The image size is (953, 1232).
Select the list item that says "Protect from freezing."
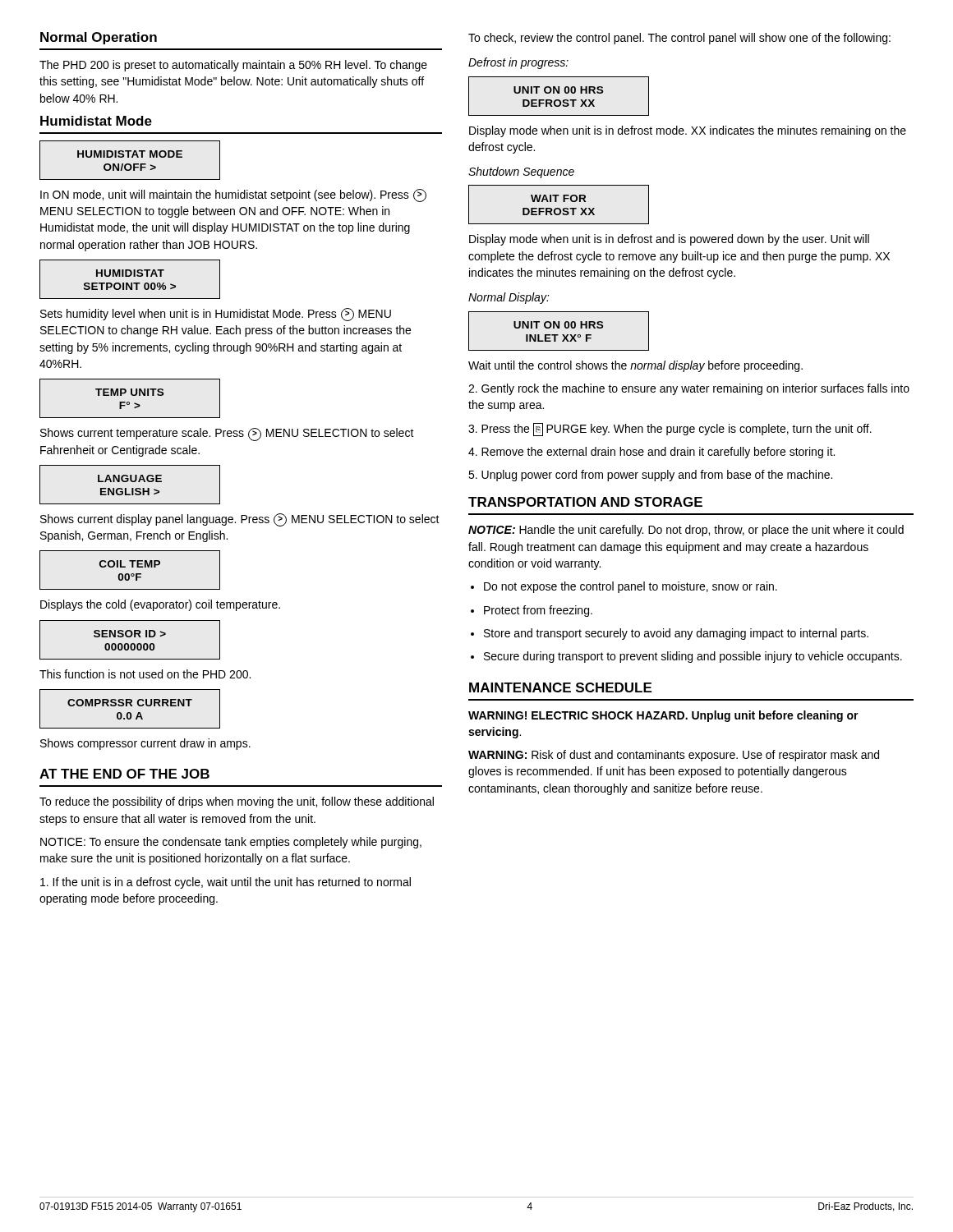point(538,611)
